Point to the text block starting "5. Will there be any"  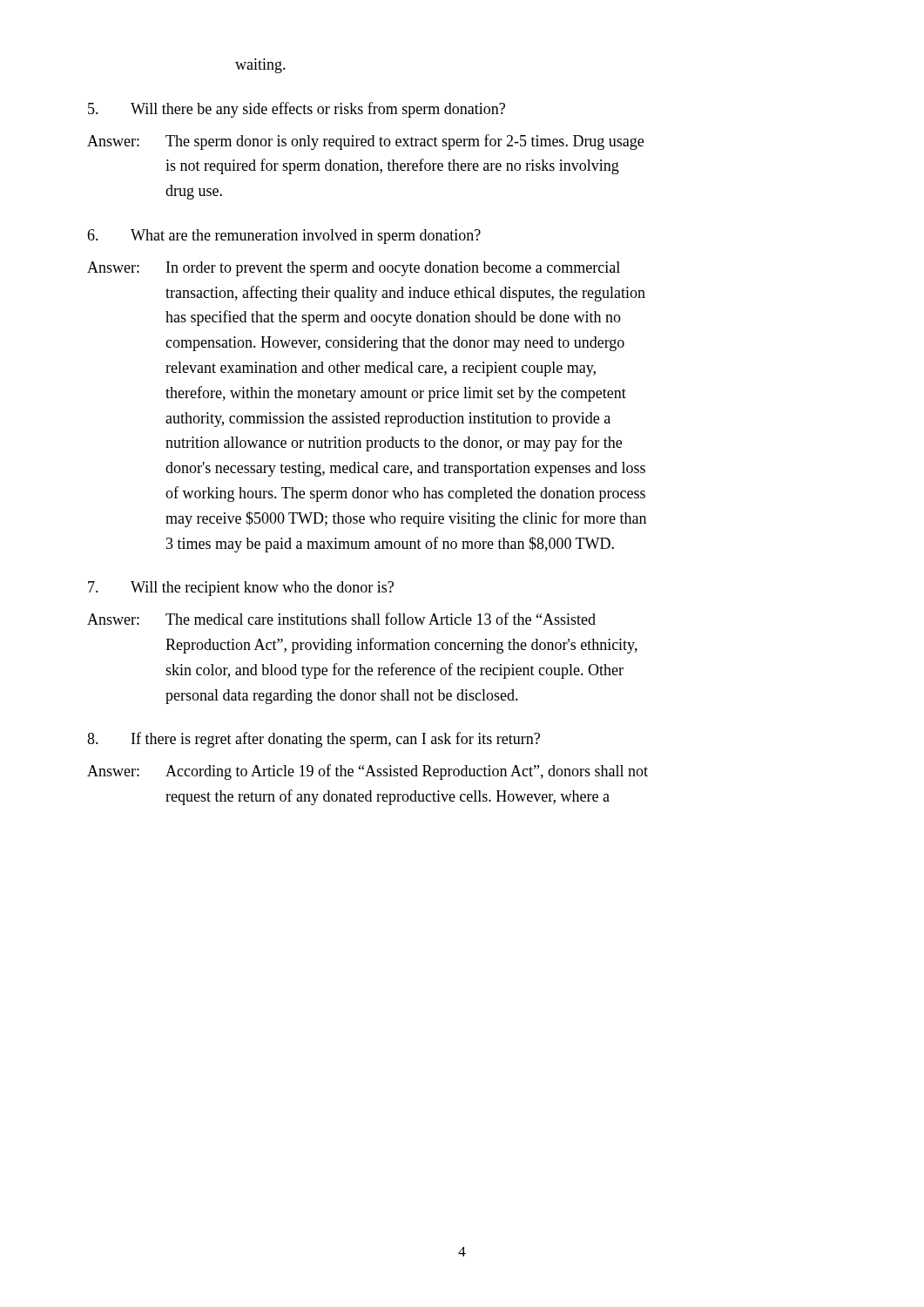(x=296, y=109)
